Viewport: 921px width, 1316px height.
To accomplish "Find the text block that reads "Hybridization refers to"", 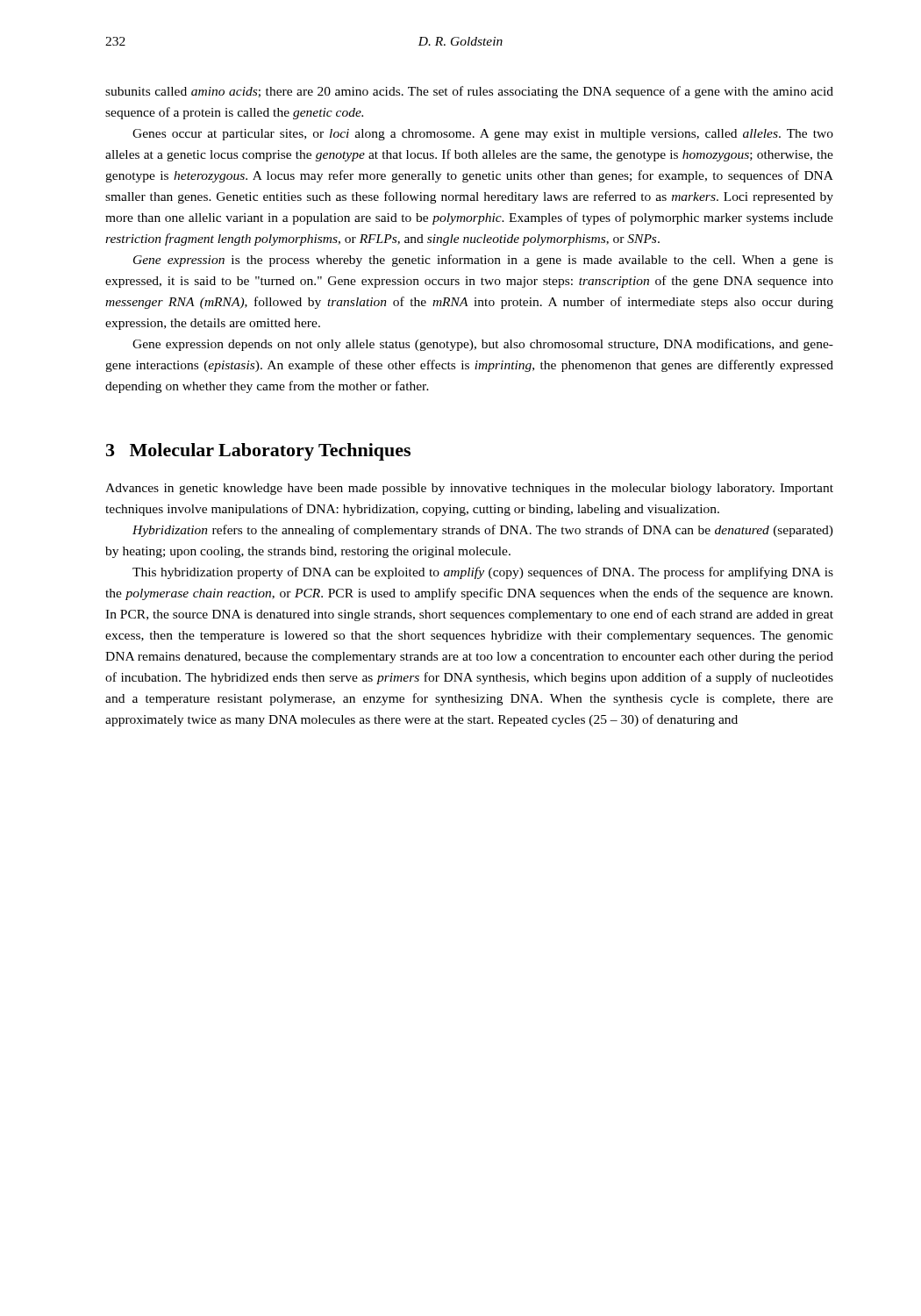I will pos(469,541).
